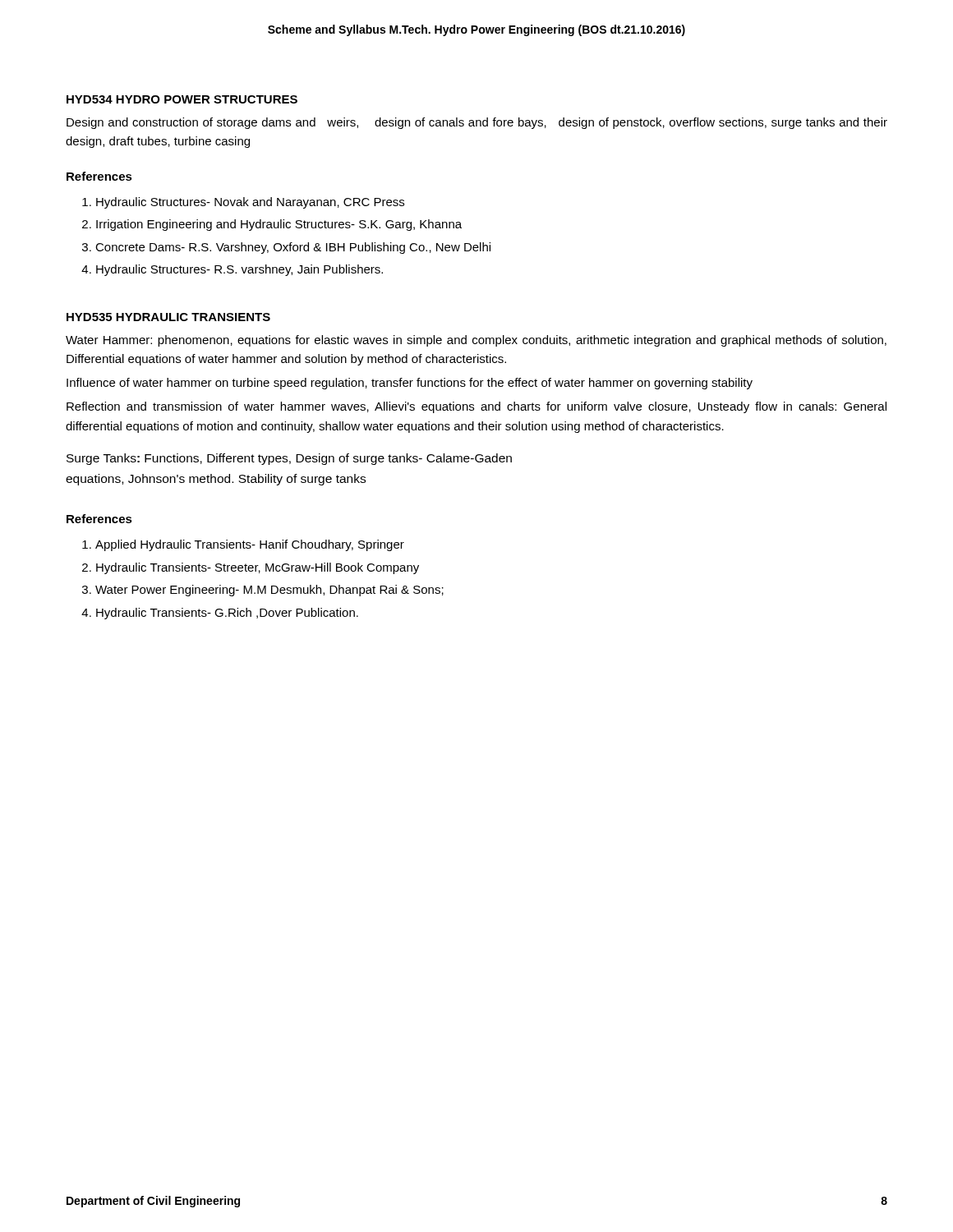Find the list item that says "Concrete Dams- R.S. Varshney, Oxford"
Screen dimensions: 1232x953
(293, 246)
